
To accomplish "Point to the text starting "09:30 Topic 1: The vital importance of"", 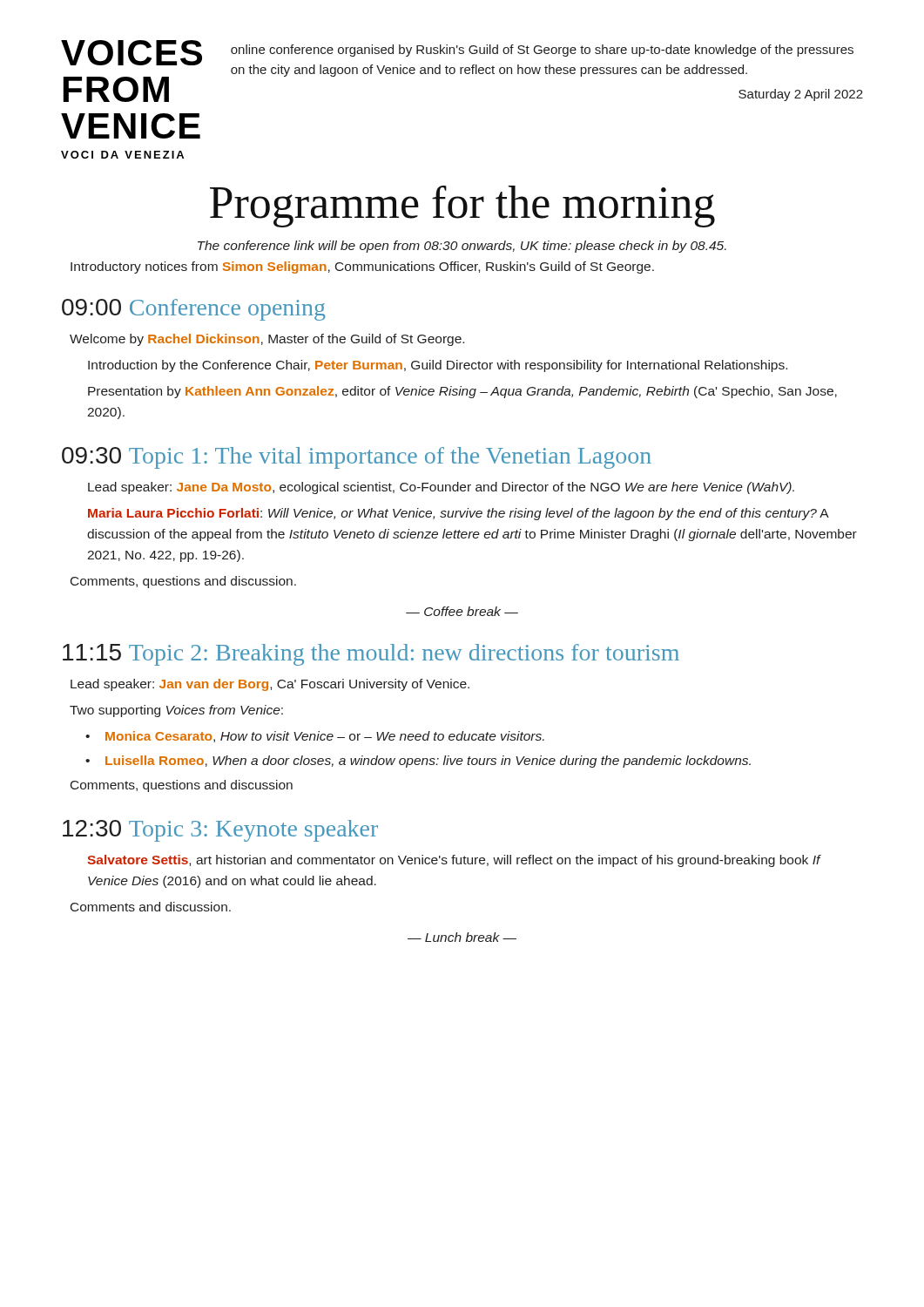I will click(x=356, y=455).
